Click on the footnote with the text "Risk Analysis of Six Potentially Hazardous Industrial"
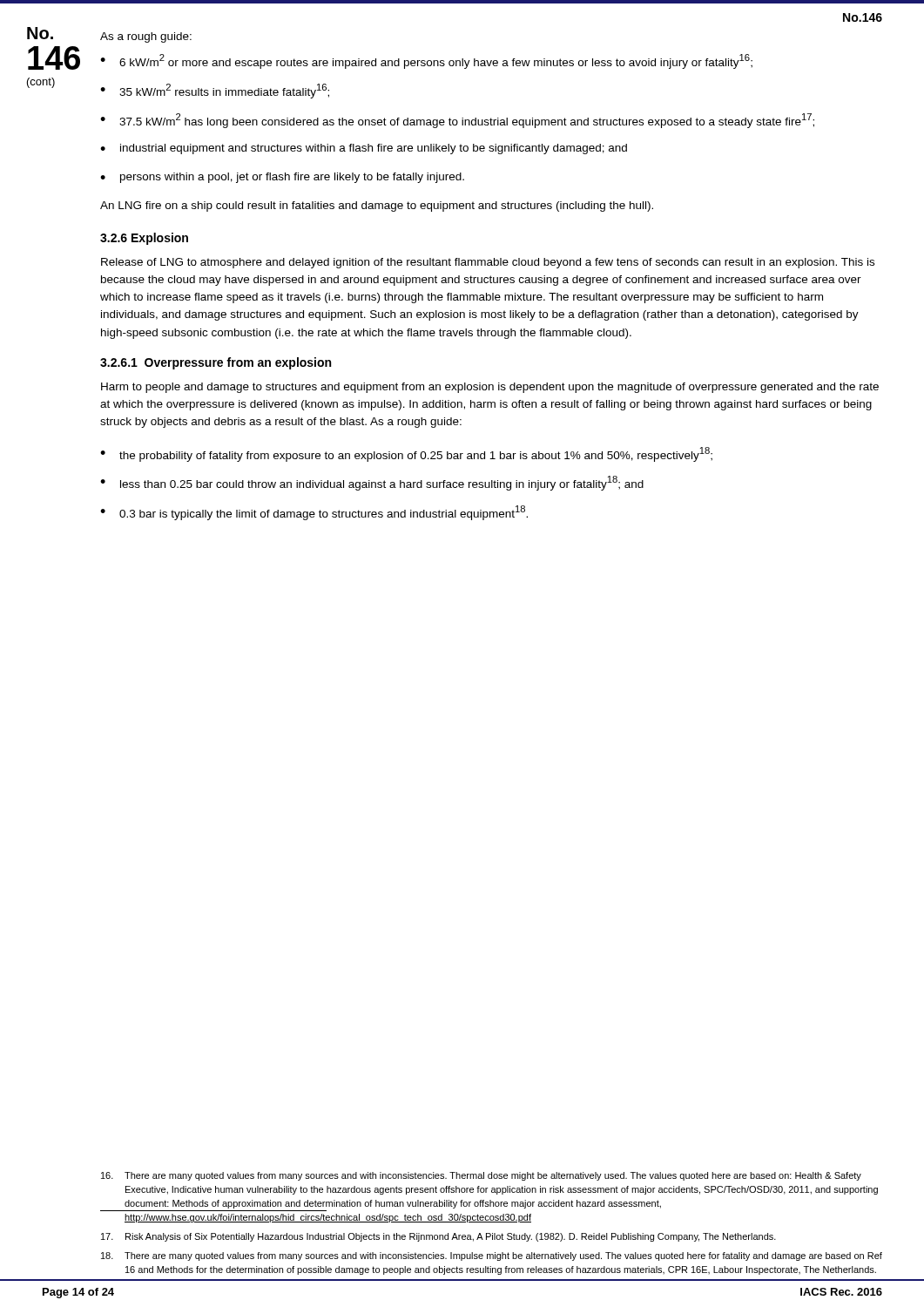This screenshot has height=1307, width=924. click(491, 1237)
